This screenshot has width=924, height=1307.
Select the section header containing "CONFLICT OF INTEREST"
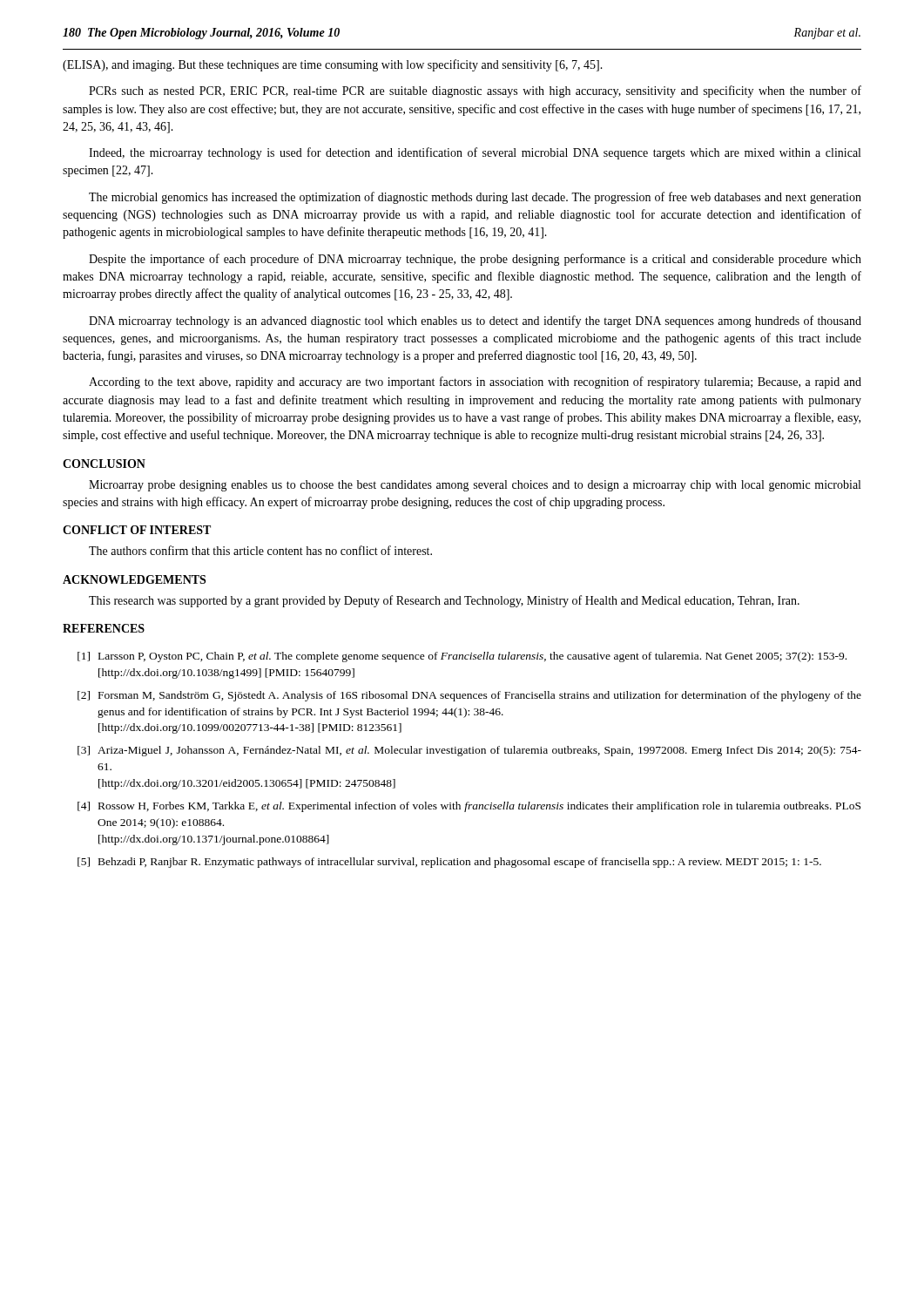click(137, 530)
